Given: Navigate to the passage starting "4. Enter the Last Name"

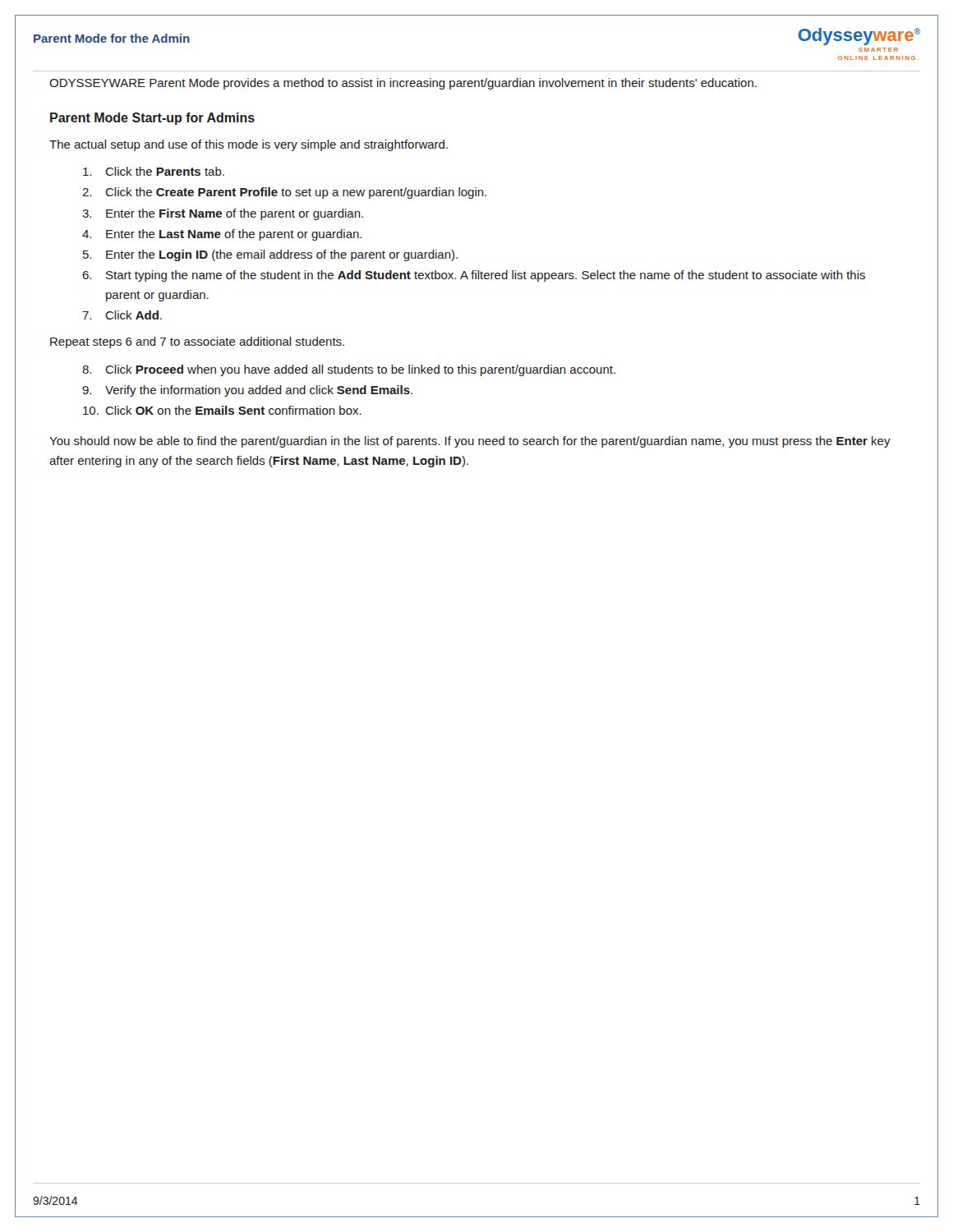Looking at the screenshot, I should pos(222,235).
